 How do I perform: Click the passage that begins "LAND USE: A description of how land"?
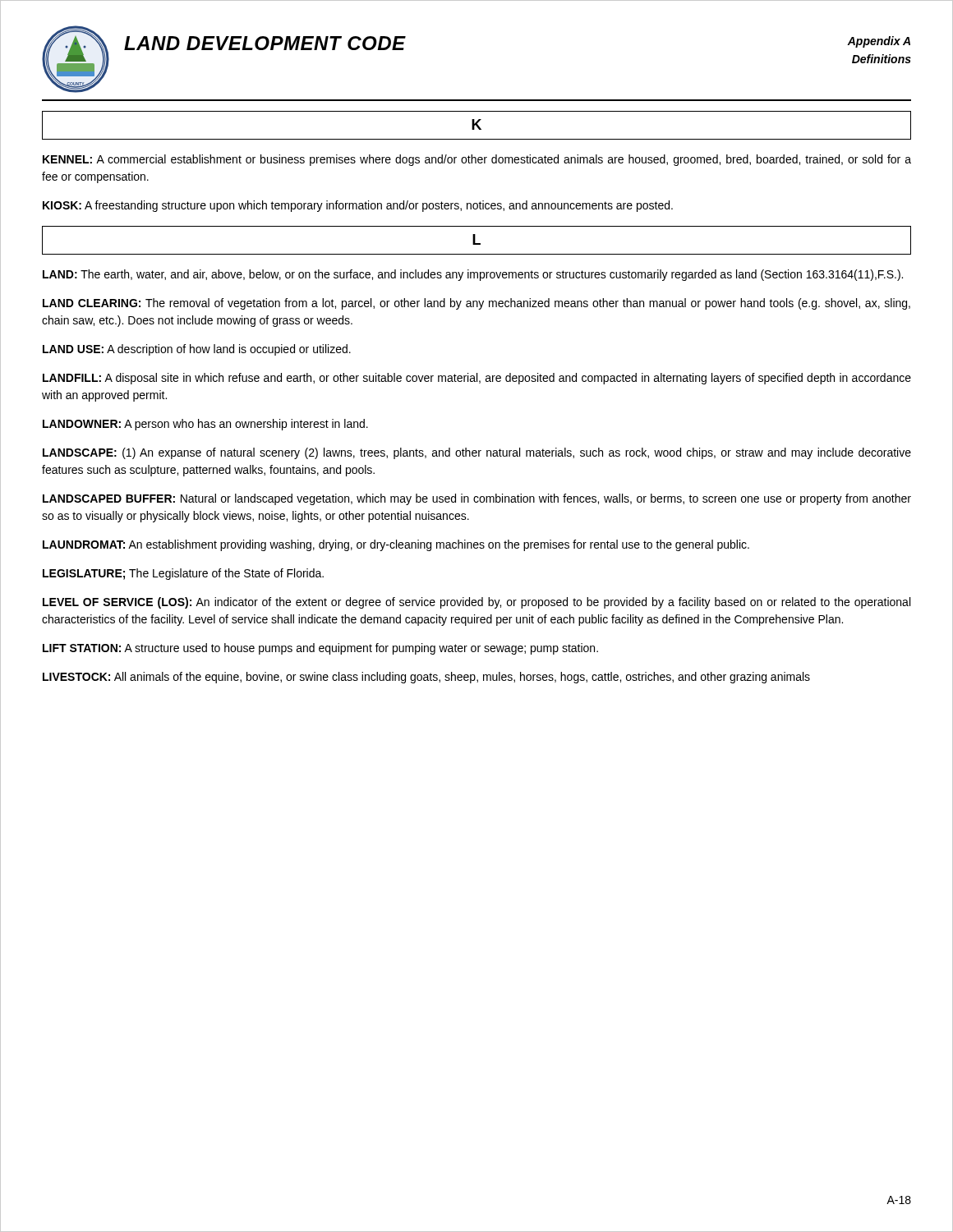[197, 349]
